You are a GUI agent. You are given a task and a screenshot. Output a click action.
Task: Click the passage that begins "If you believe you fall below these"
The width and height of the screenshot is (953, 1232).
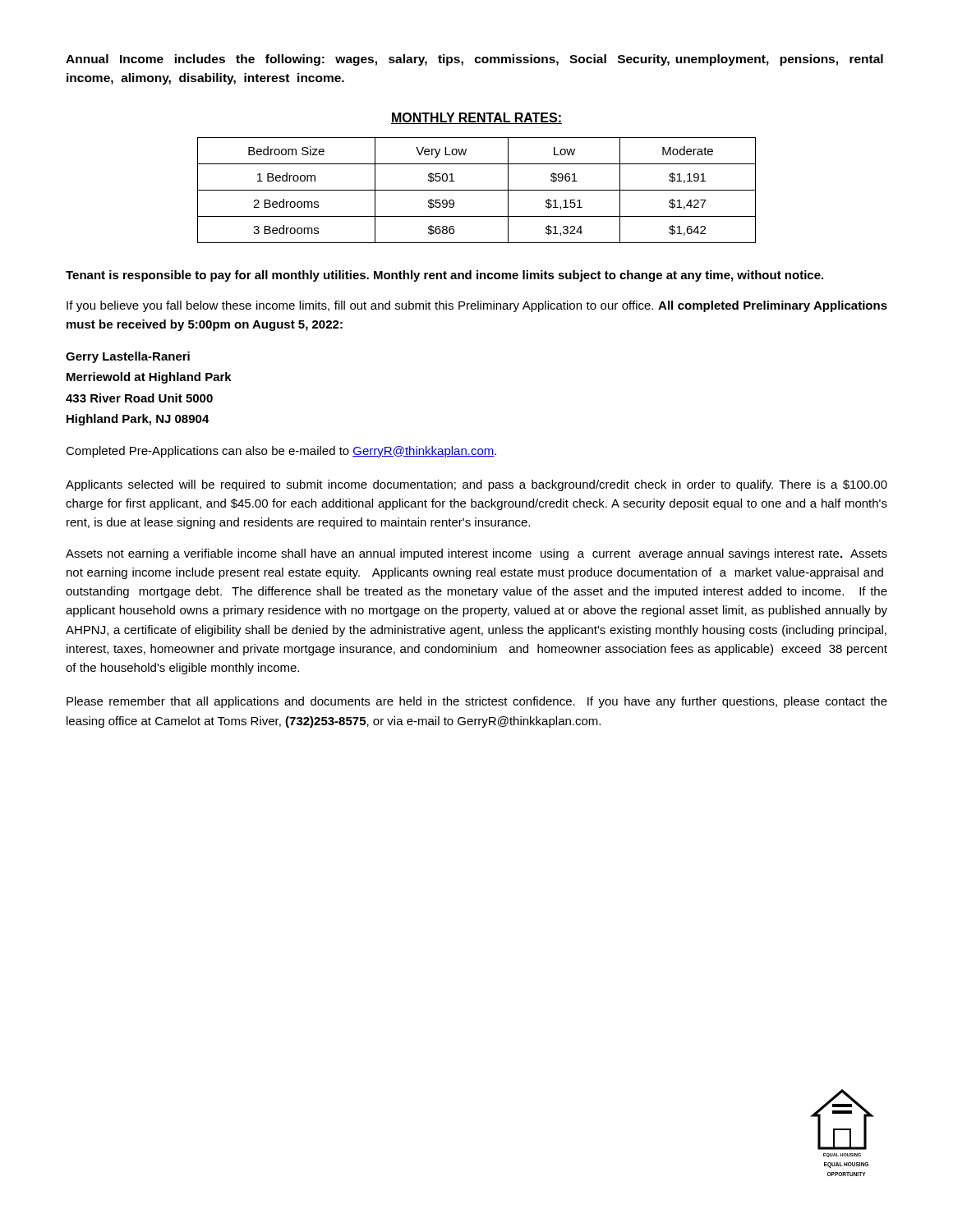point(476,315)
